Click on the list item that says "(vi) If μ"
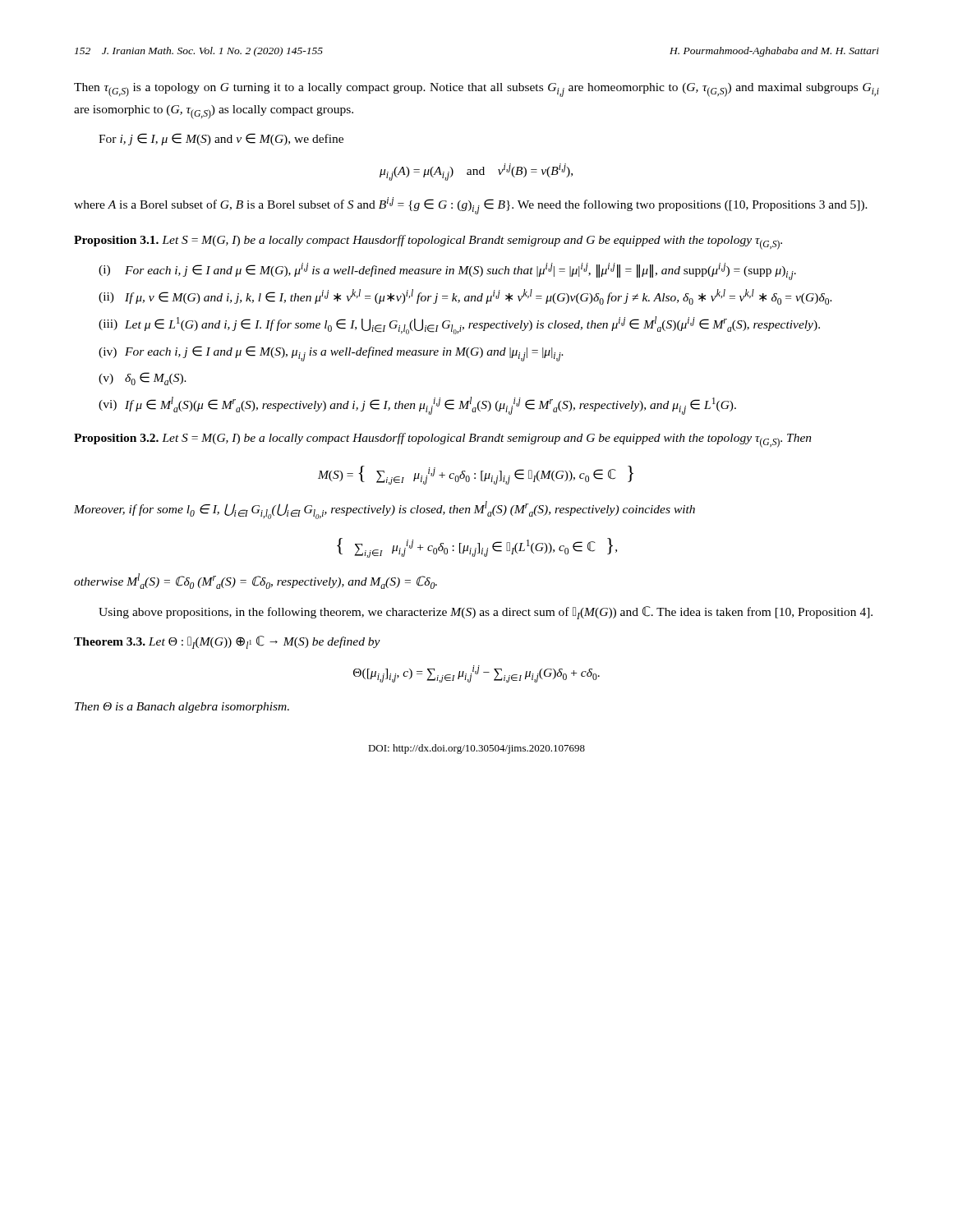This screenshot has height=1232, width=953. click(x=489, y=405)
